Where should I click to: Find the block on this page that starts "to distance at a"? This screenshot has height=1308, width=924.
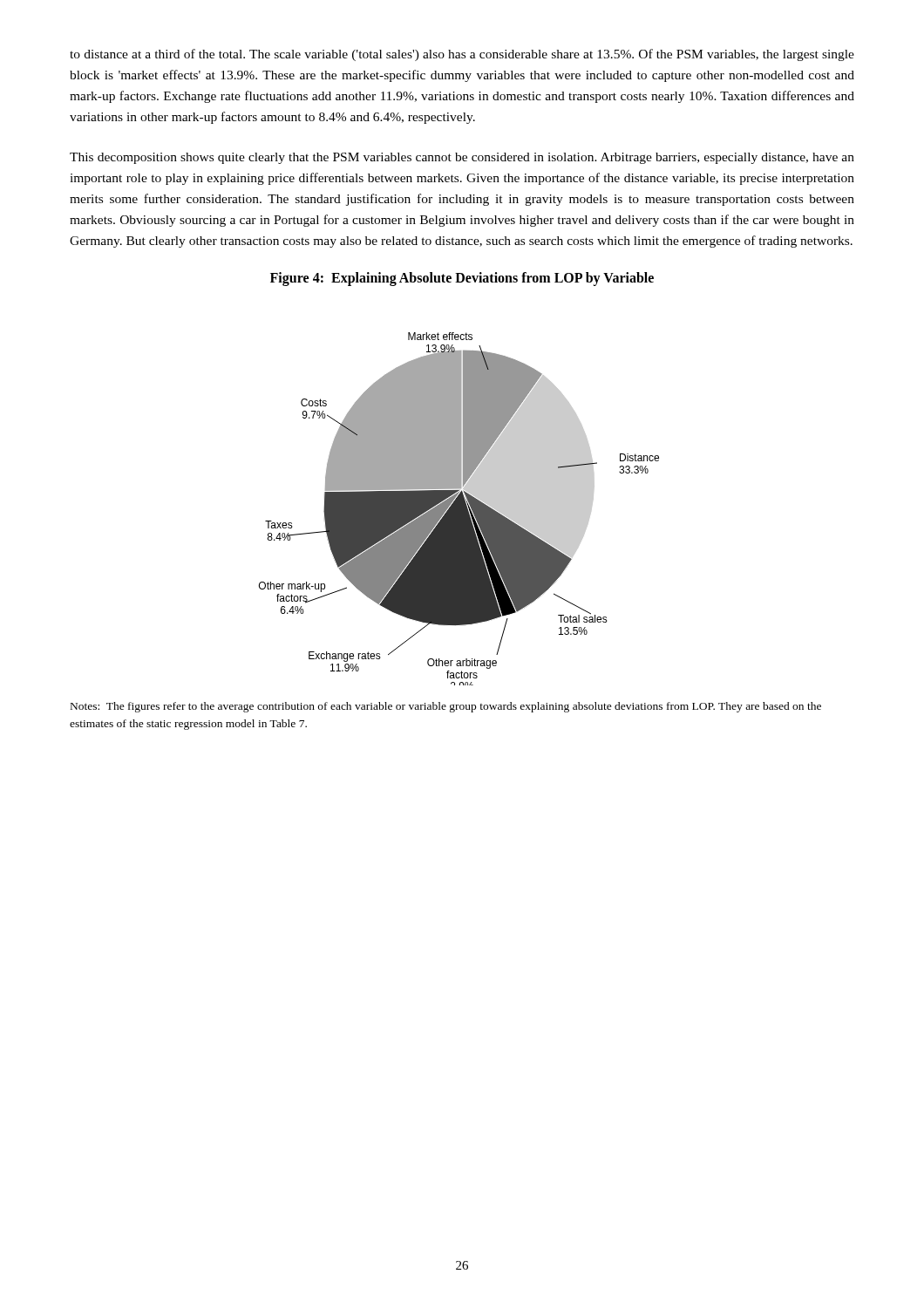(x=462, y=85)
